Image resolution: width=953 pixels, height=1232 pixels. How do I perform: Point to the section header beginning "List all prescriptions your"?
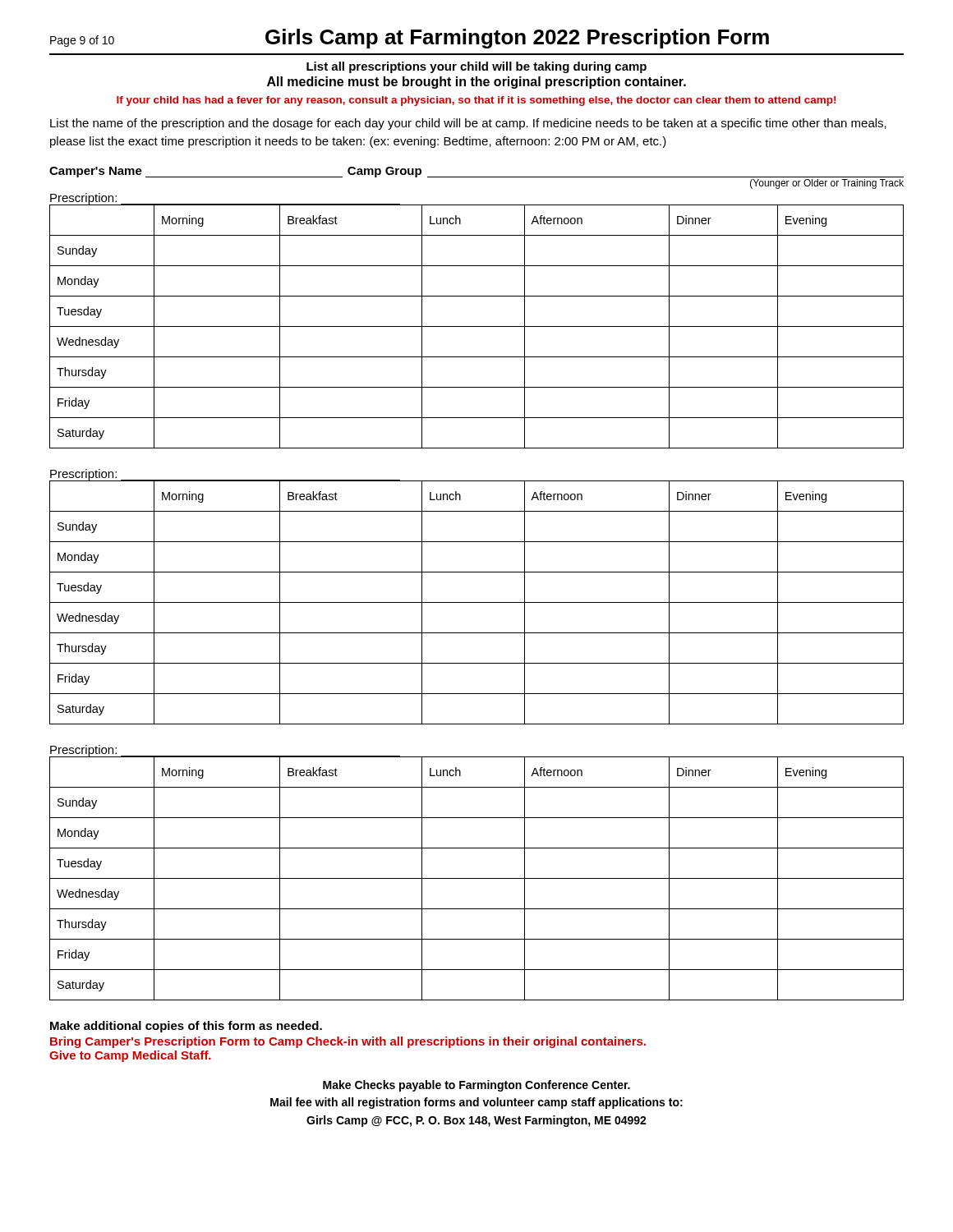click(x=476, y=66)
